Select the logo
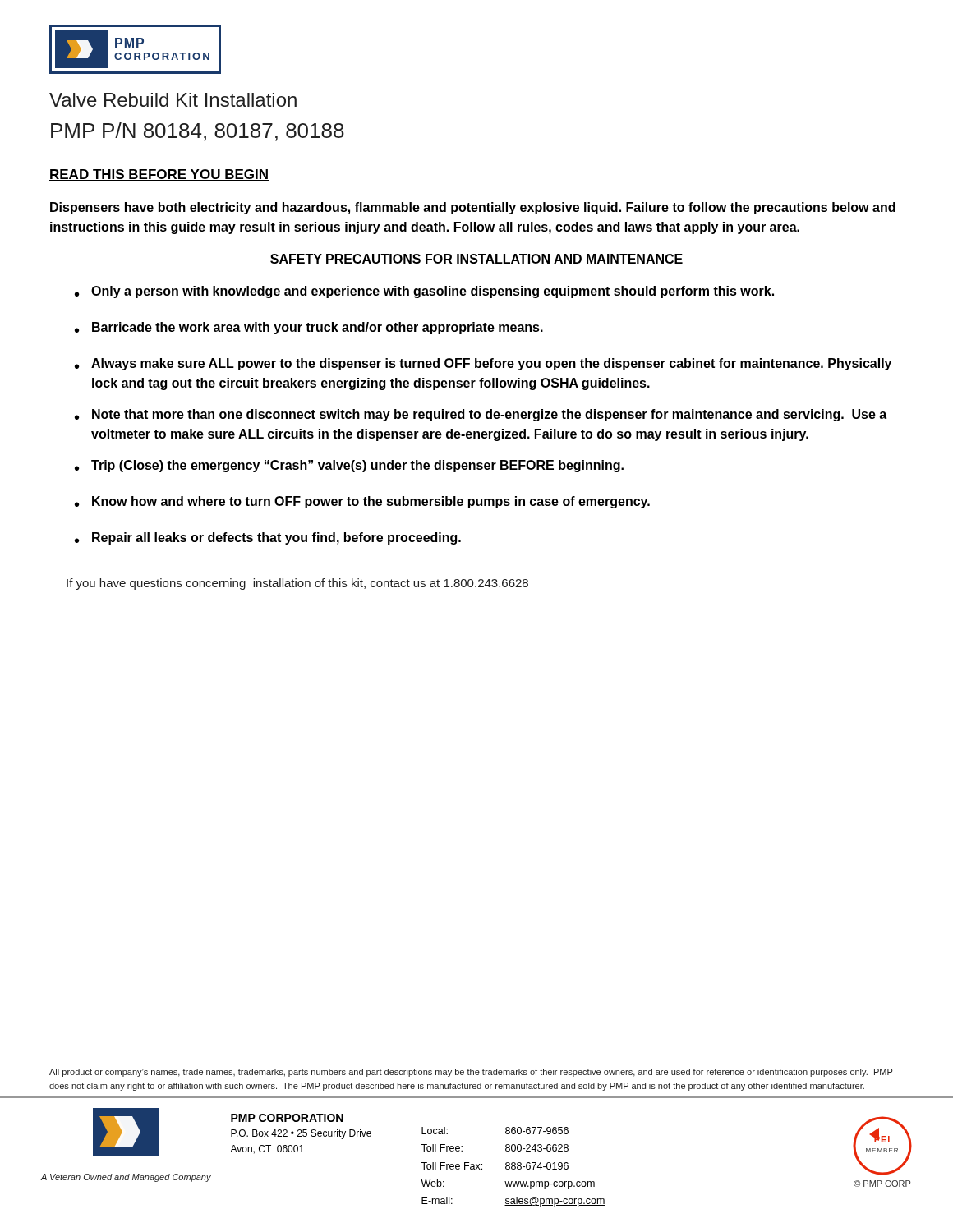The image size is (953, 1232). tap(476, 49)
